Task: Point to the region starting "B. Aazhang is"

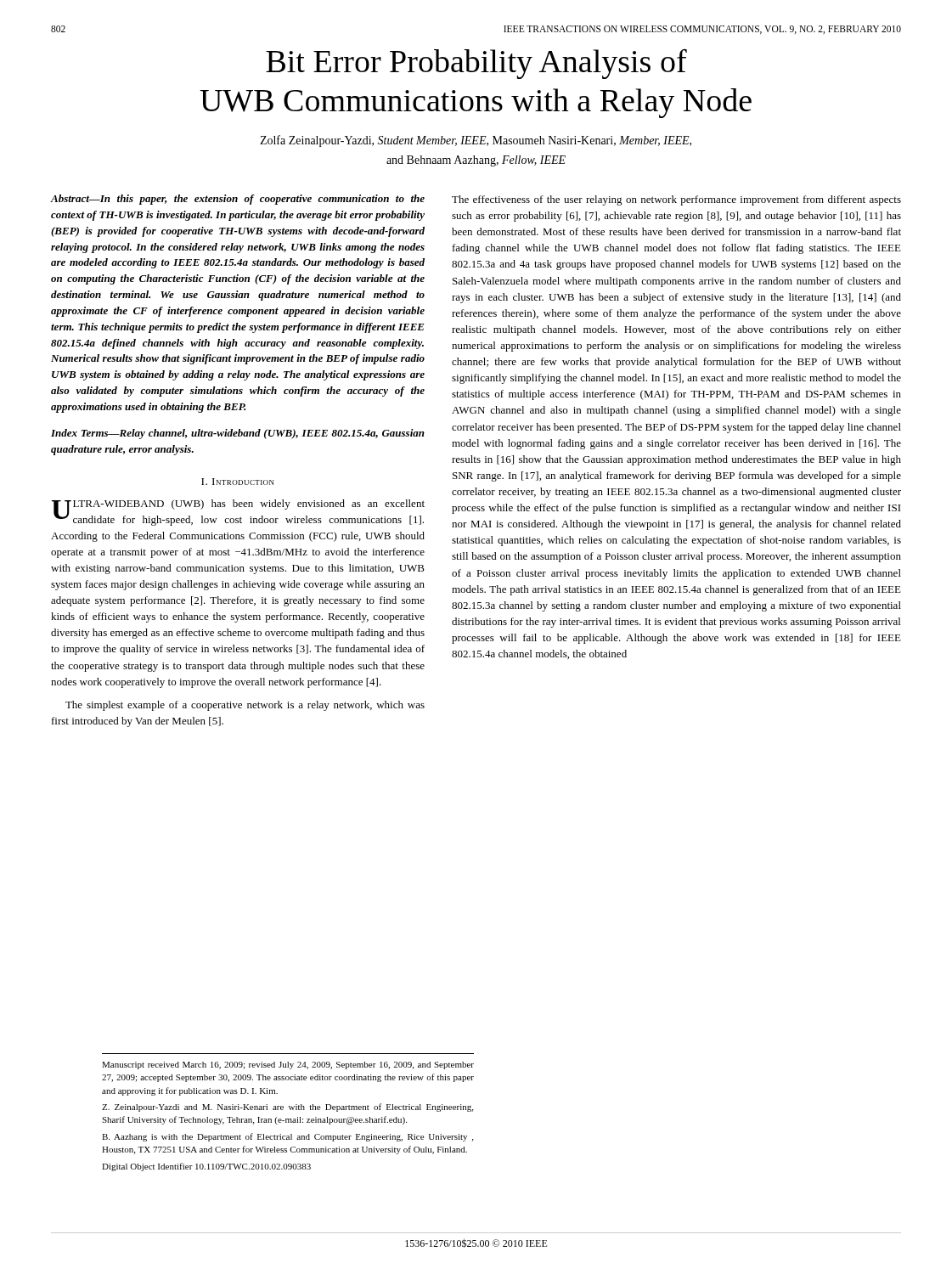Action: 288,1143
